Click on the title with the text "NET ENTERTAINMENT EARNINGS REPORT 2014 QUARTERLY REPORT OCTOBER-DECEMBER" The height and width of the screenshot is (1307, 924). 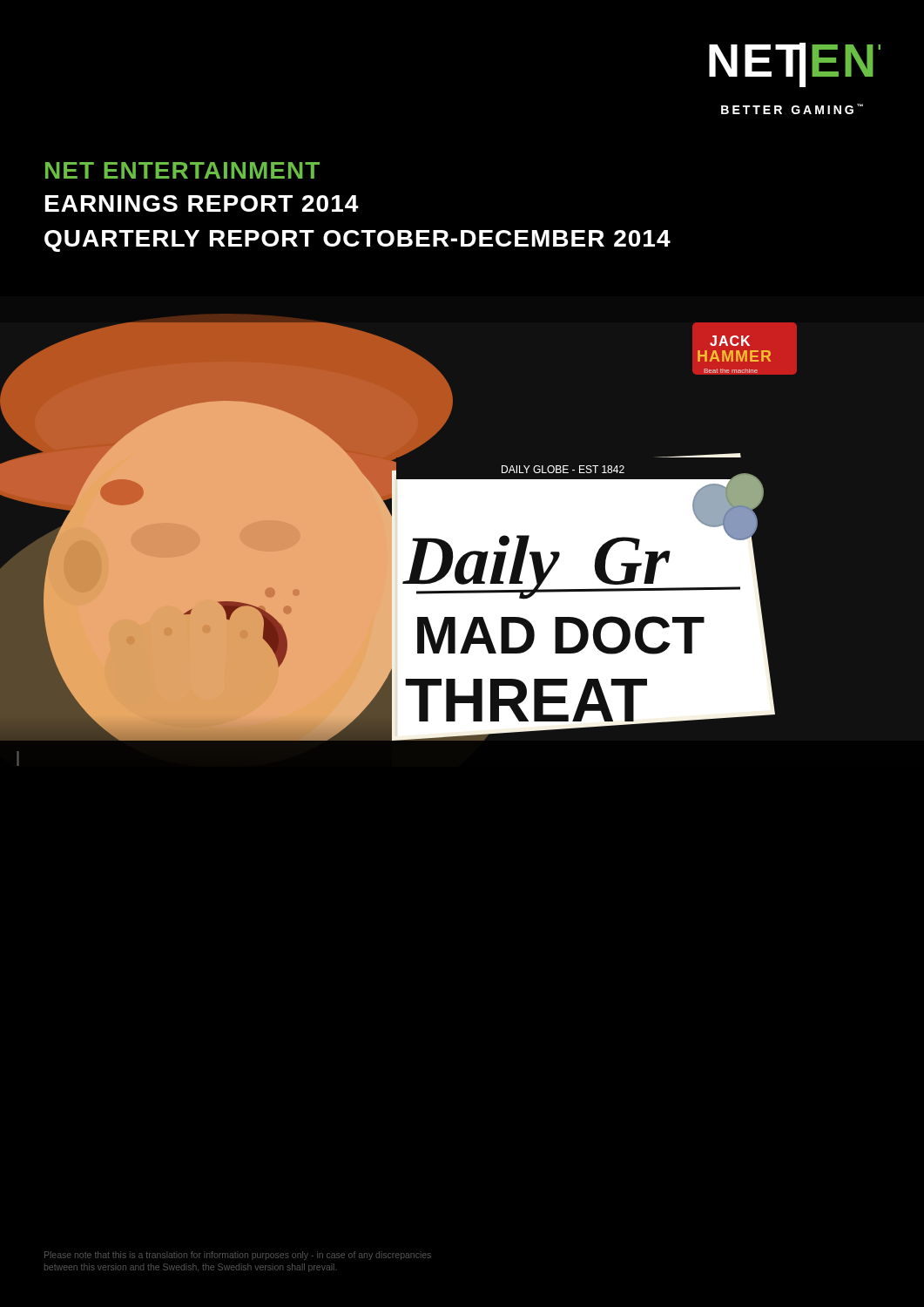tap(182, 170)
